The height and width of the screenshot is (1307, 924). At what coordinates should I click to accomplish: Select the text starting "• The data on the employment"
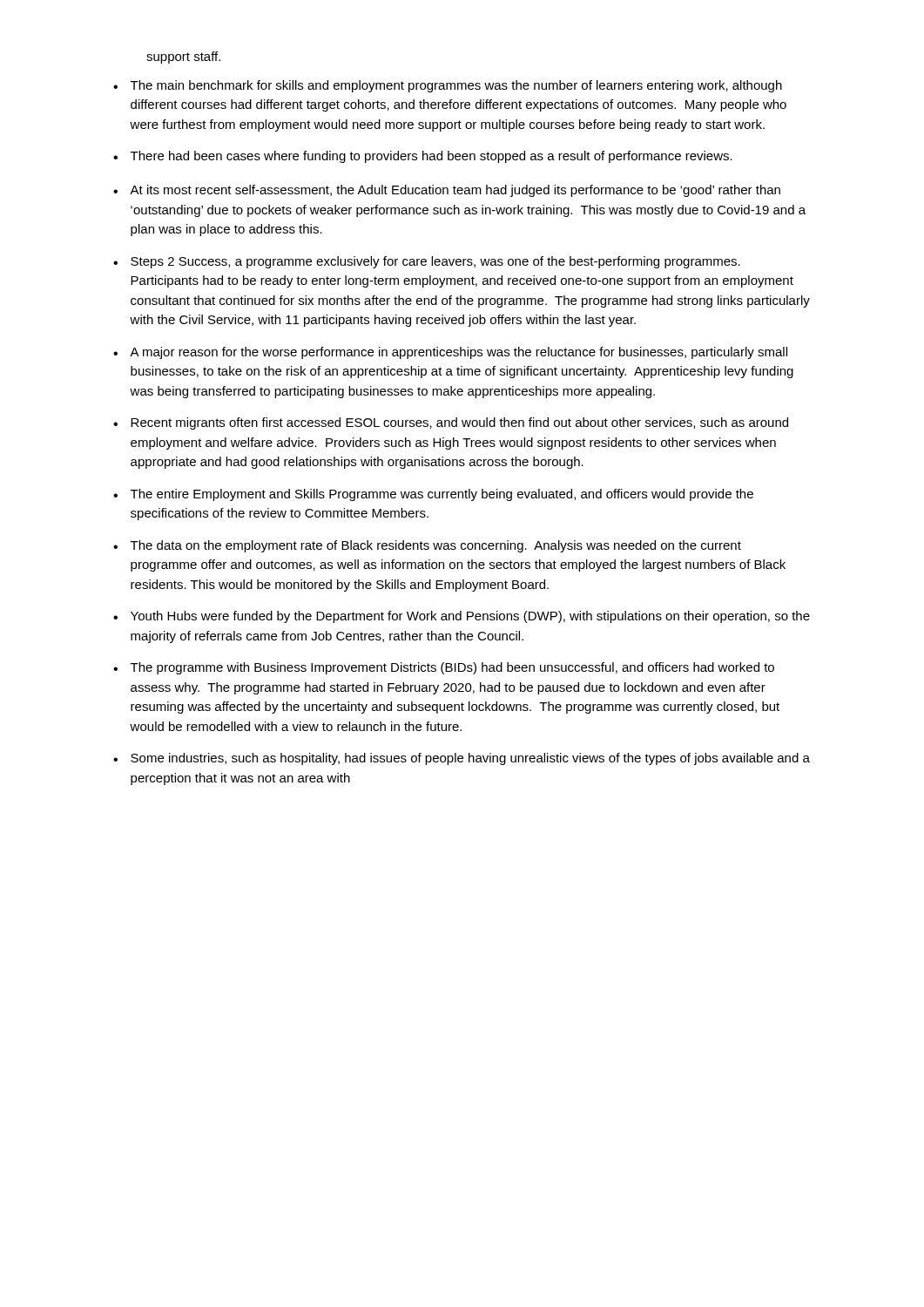point(462,565)
